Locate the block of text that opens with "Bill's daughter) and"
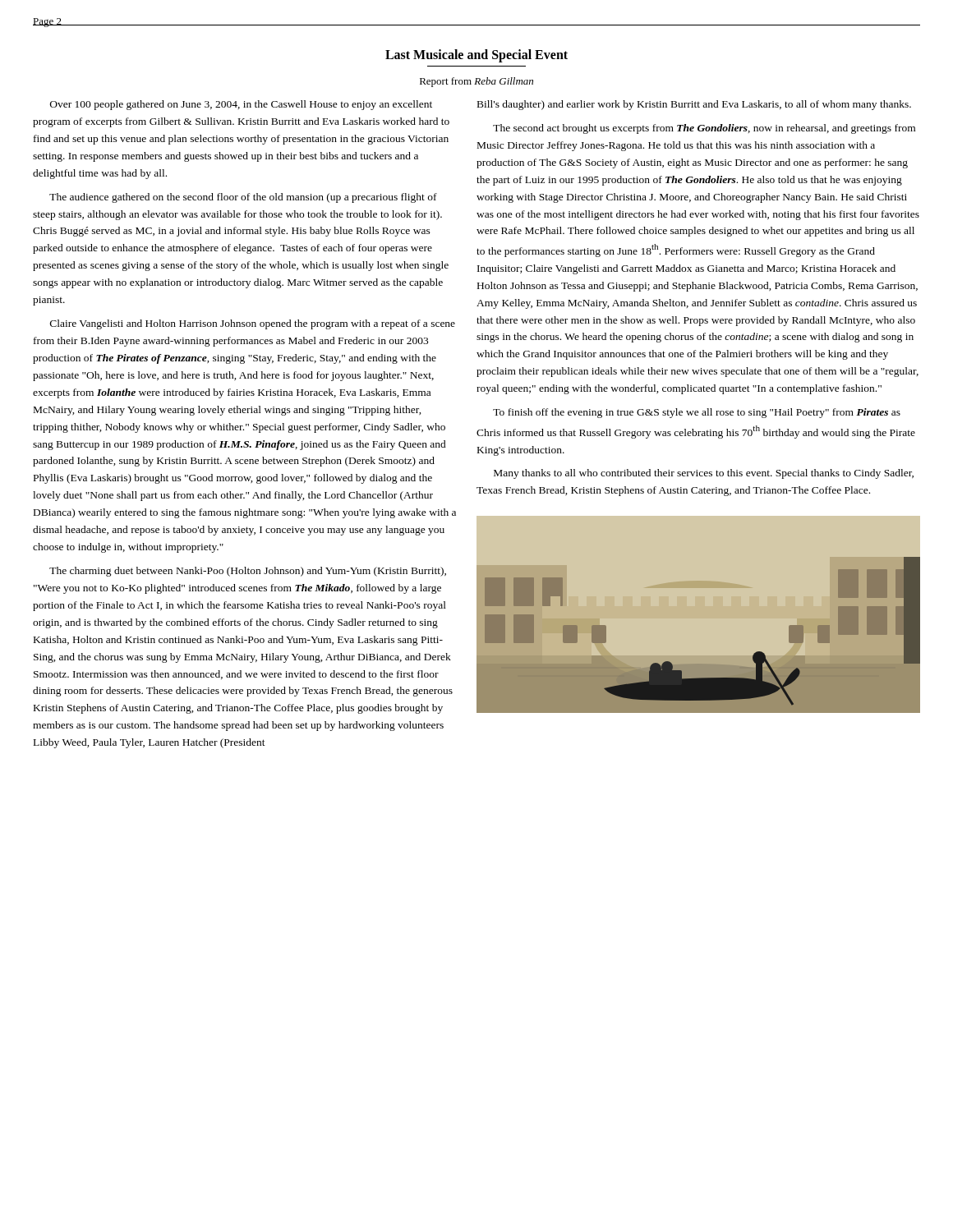 (698, 298)
